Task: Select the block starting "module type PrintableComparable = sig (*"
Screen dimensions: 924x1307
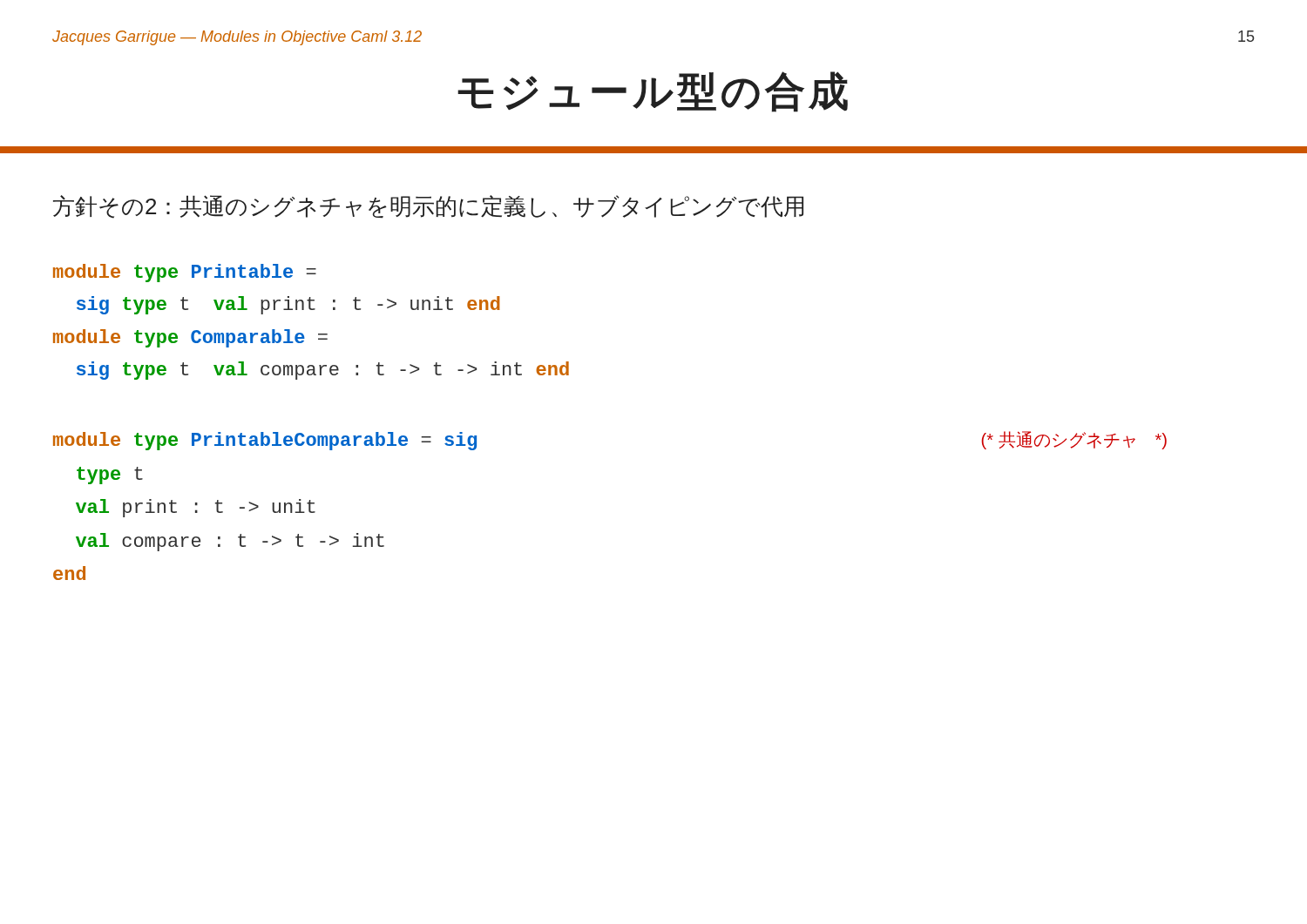Action: pyautogui.click(x=264, y=440)
